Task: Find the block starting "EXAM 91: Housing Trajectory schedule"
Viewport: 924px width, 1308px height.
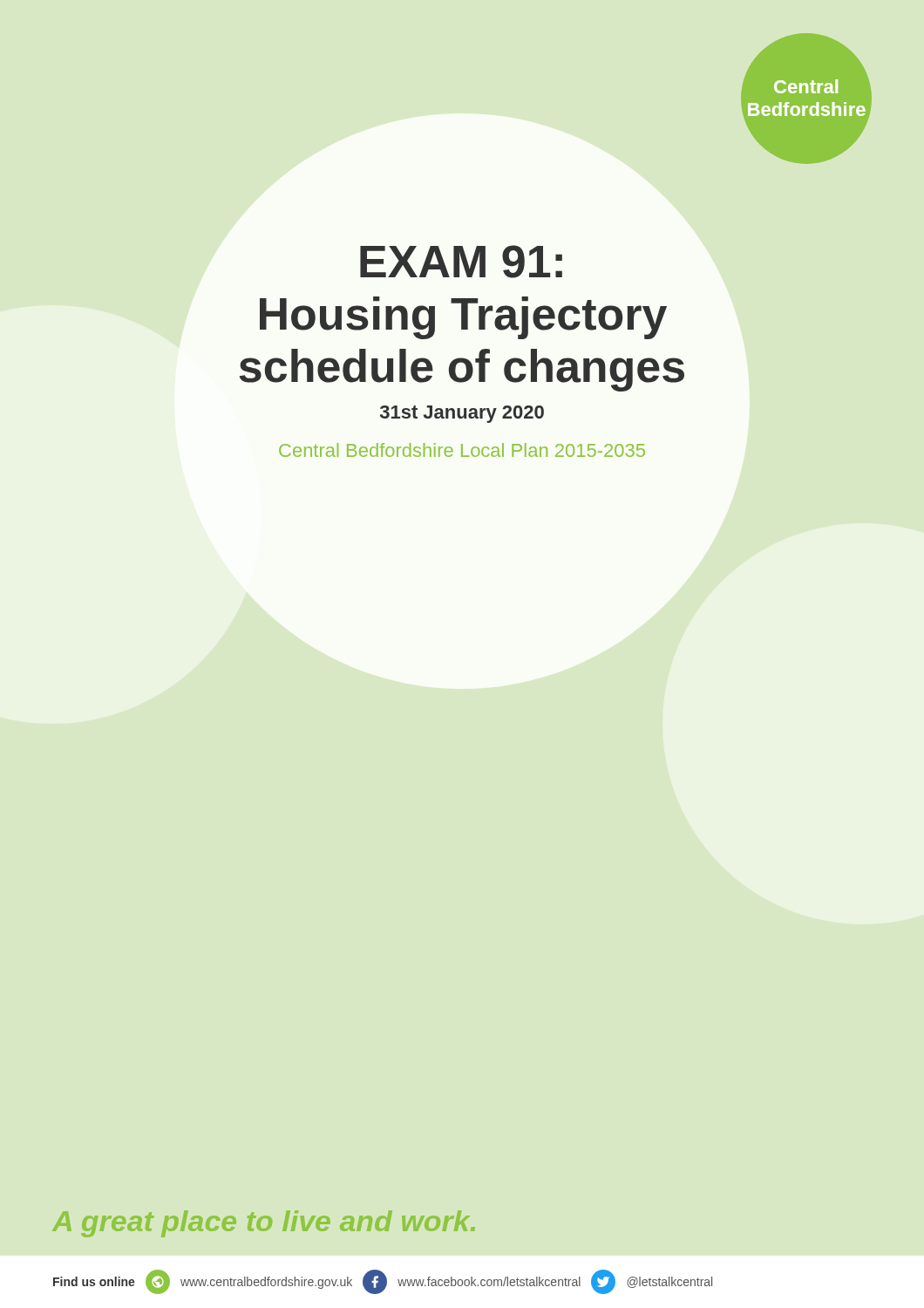Action: 462,349
